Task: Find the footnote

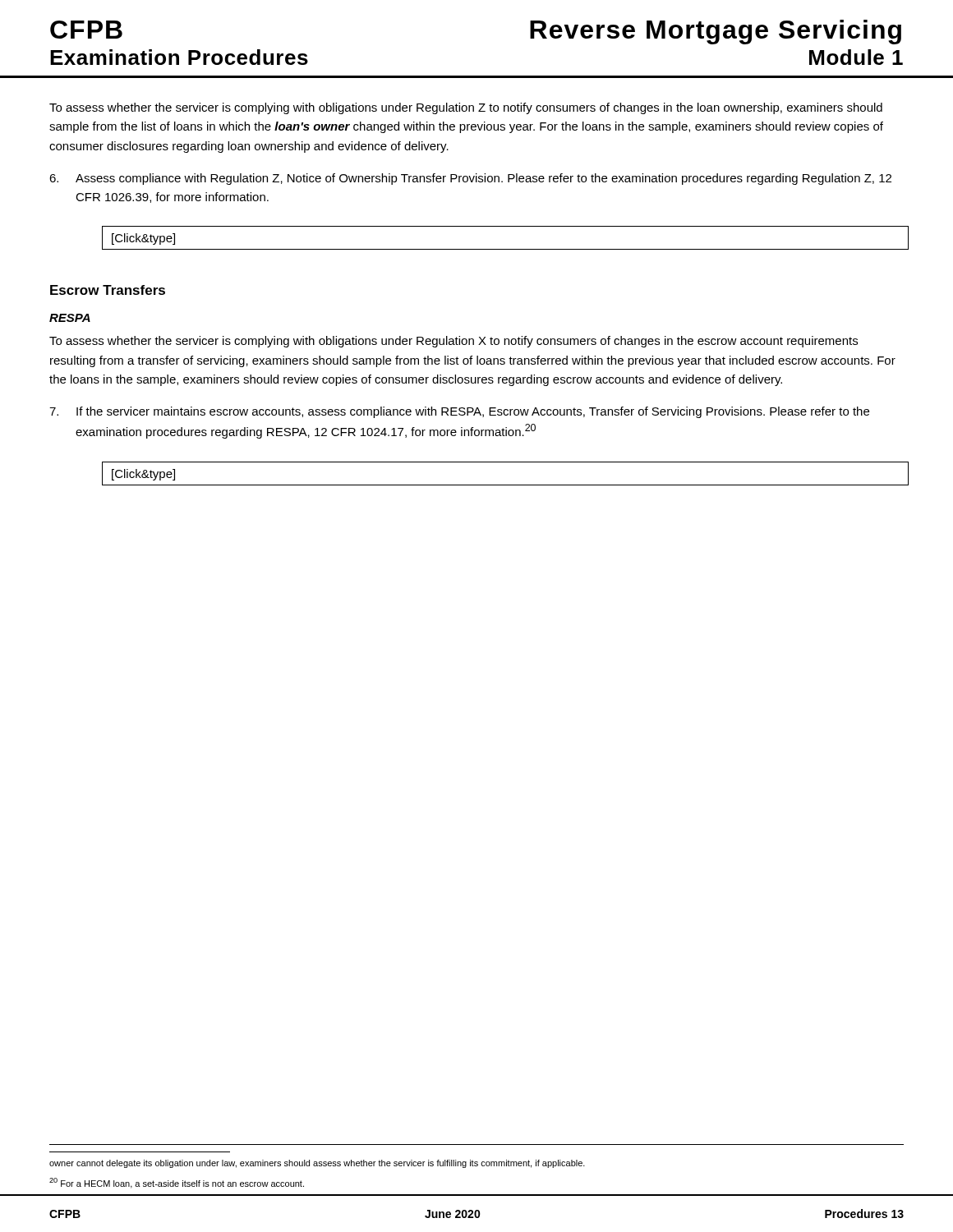Action: pos(476,1171)
